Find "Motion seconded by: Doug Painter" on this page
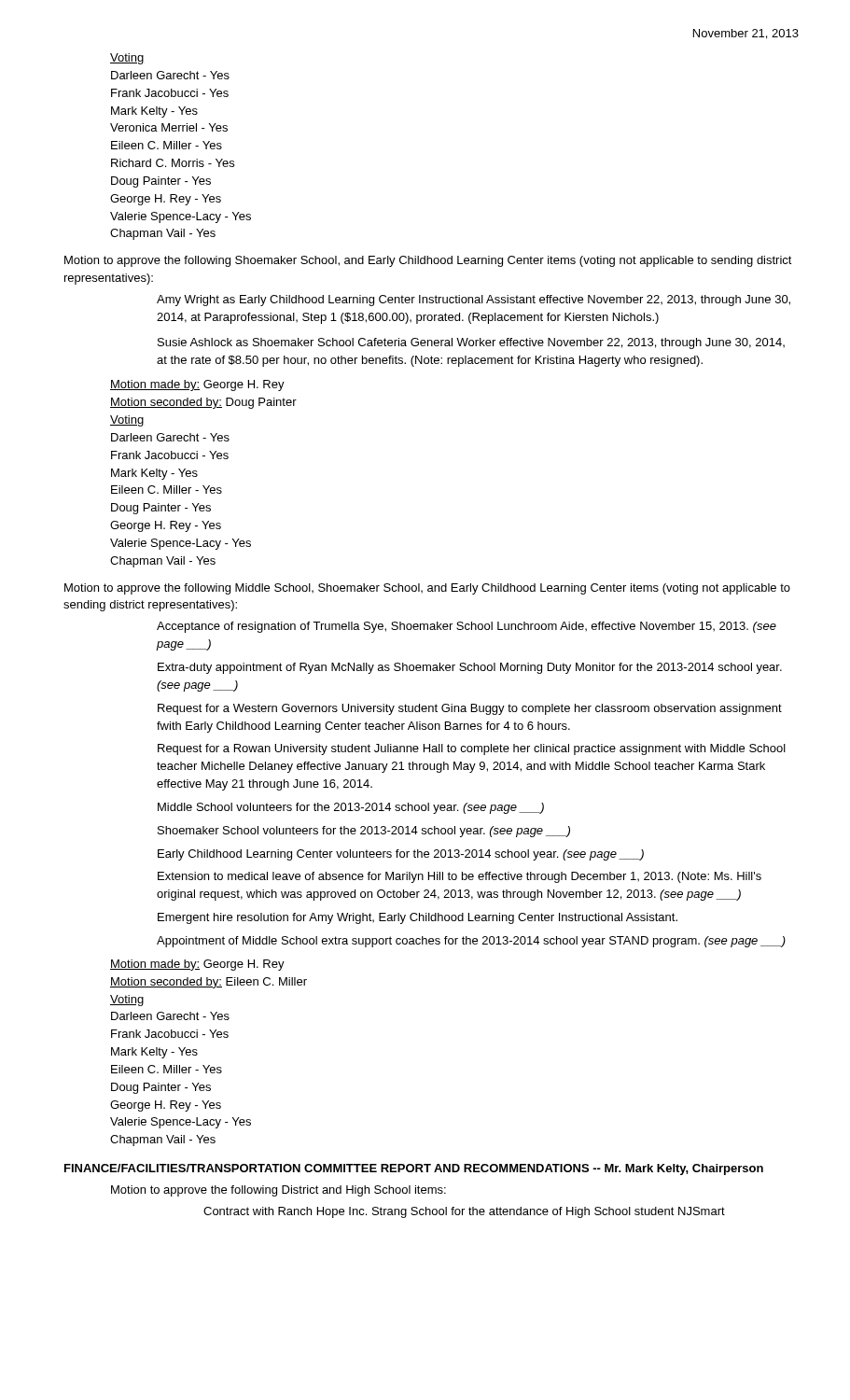This screenshot has height=1400, width=850. pyautogui.click(x=203, y=402)
